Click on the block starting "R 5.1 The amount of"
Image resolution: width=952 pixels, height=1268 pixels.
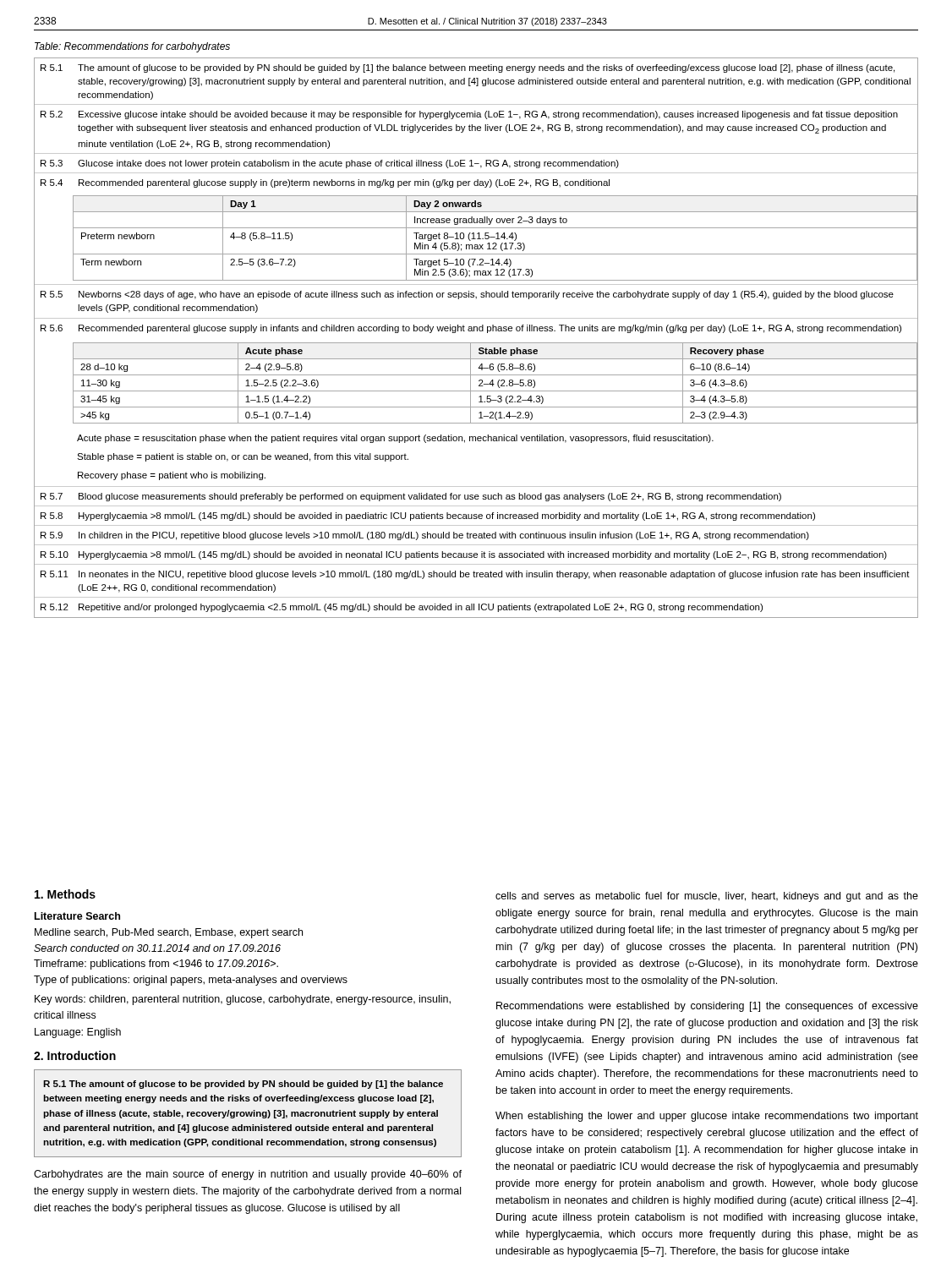[243, 1113]
